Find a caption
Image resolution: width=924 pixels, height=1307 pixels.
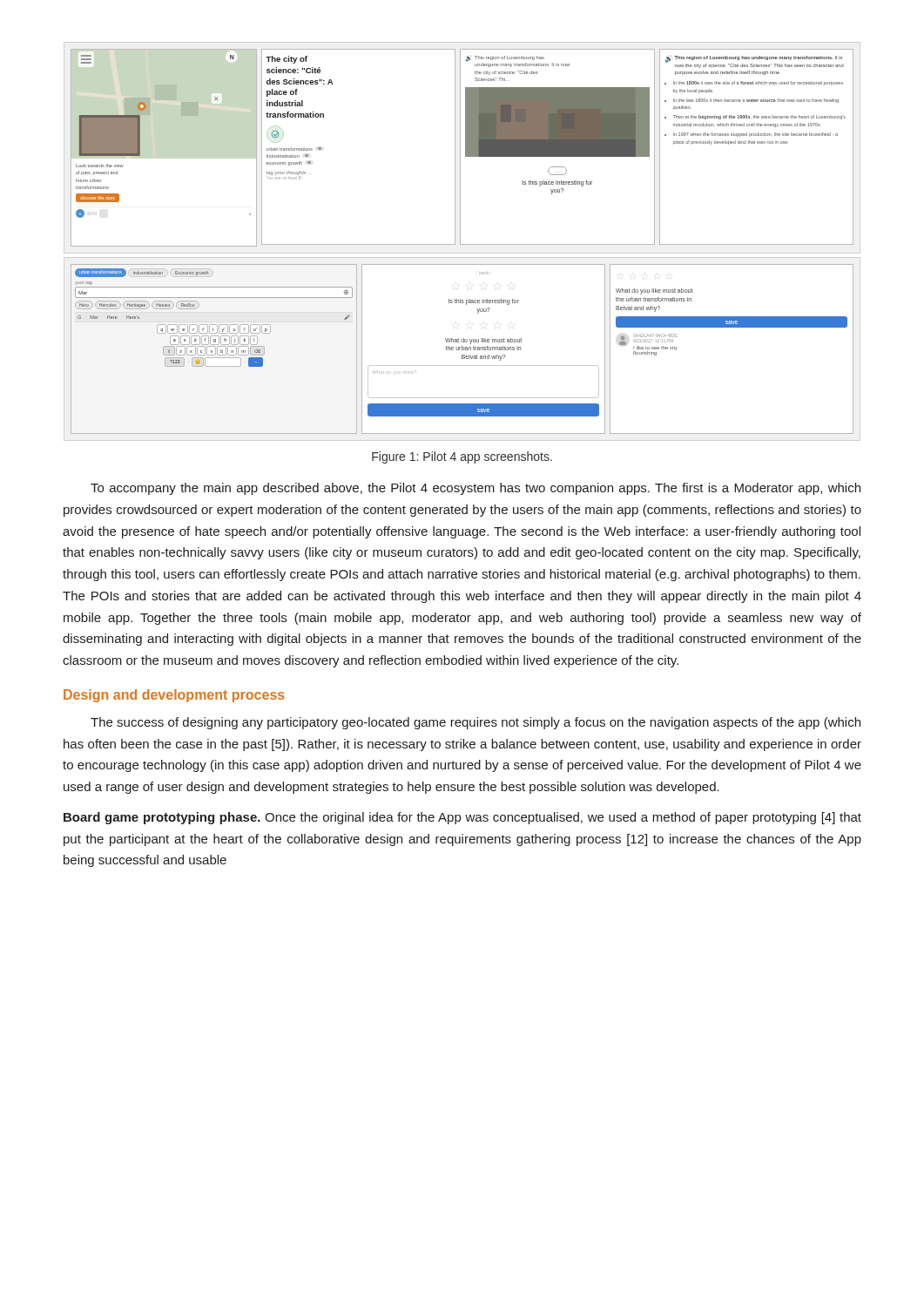[462, 457]
